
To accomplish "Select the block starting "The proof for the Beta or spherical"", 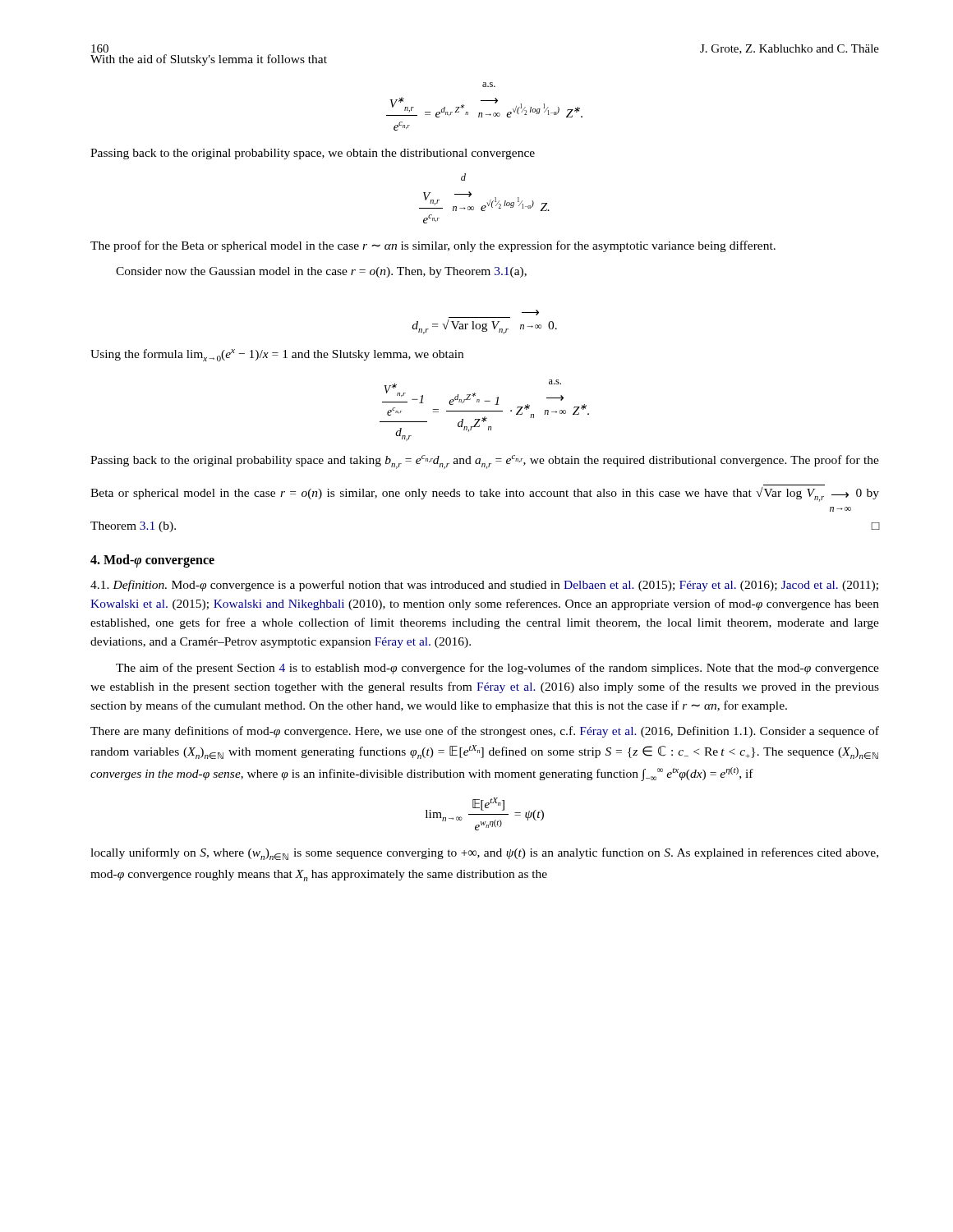I will tap(433, 245).
